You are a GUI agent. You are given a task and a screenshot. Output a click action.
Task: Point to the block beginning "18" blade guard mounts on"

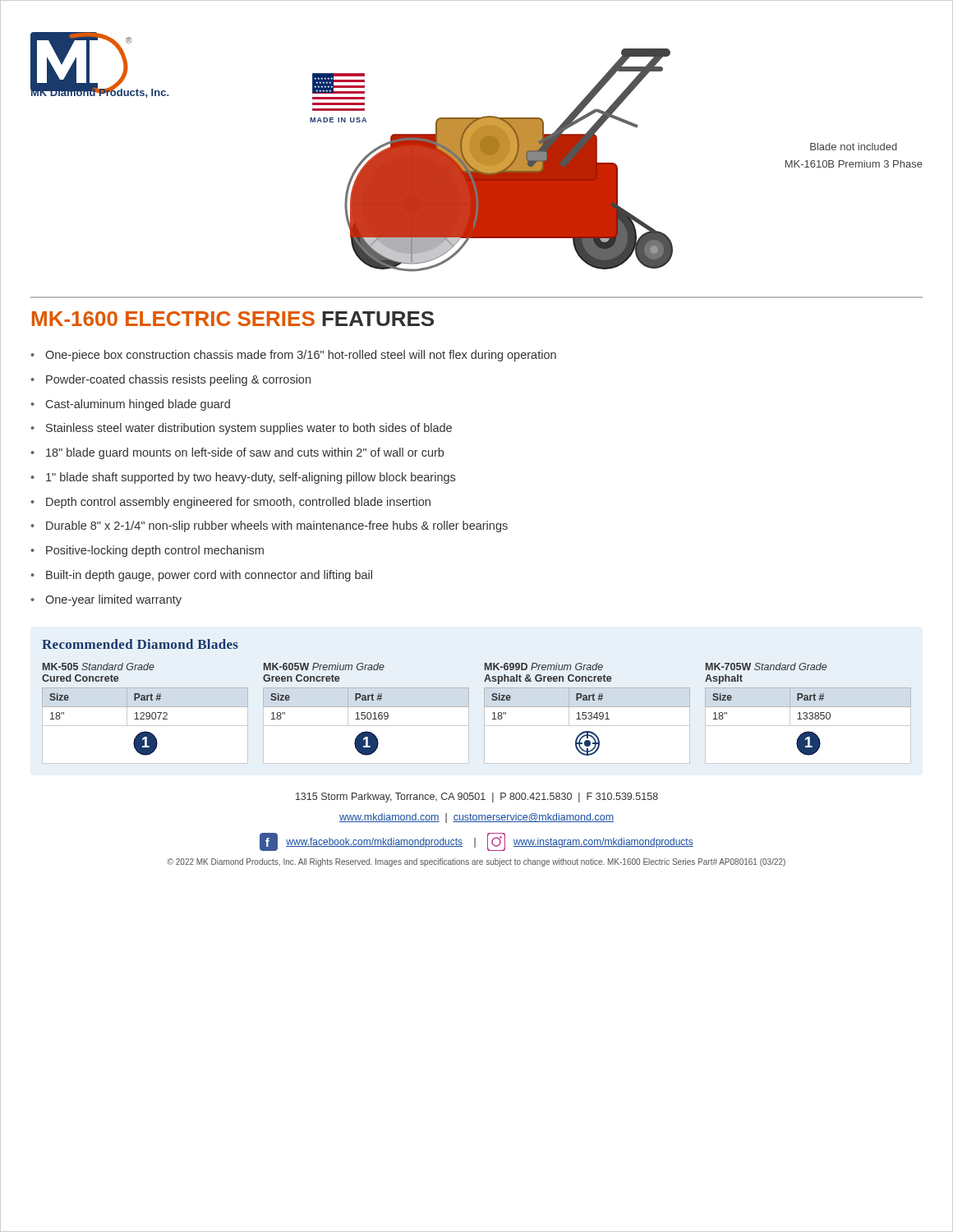click(245, 453)
